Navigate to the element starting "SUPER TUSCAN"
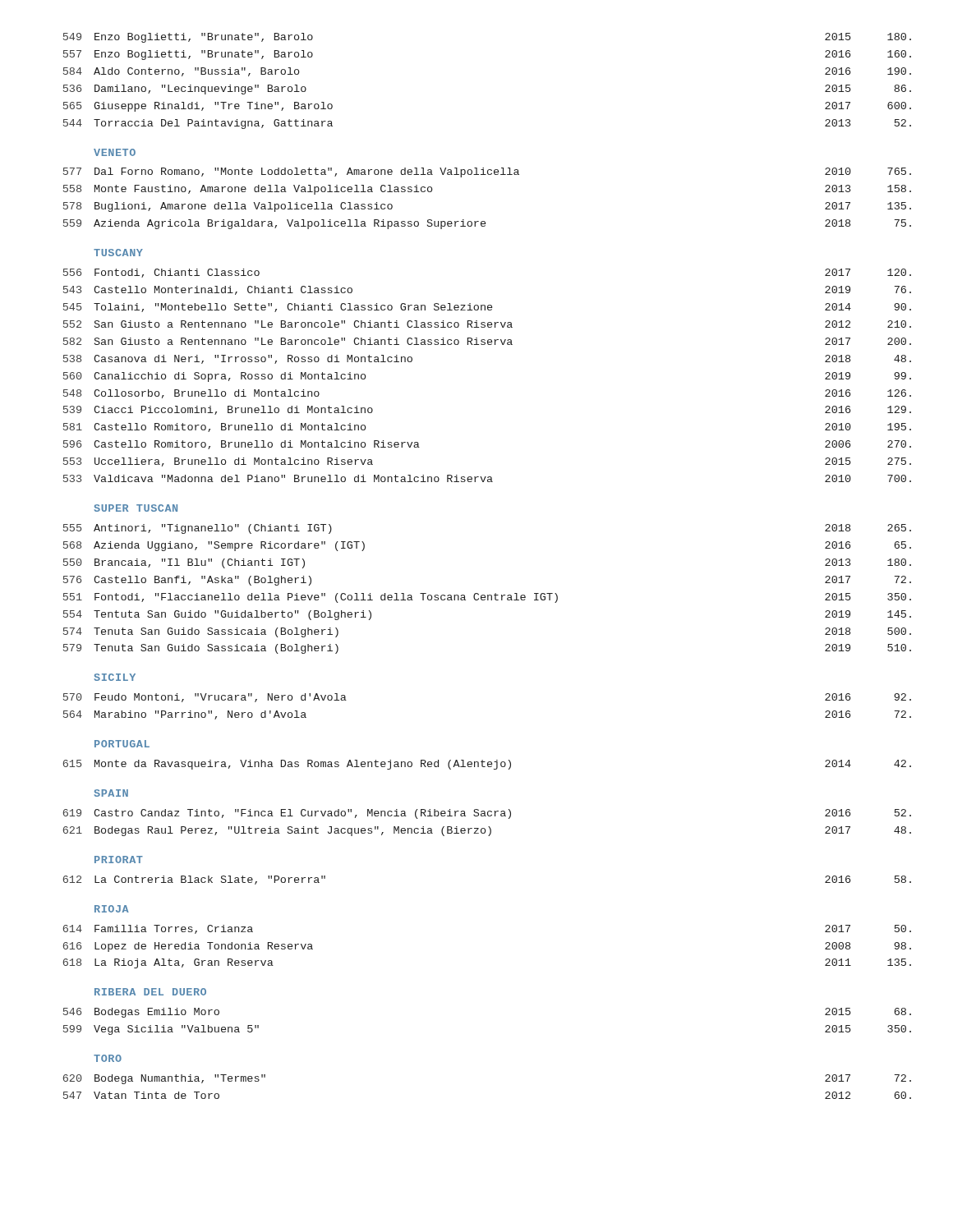 coord(136,509)
